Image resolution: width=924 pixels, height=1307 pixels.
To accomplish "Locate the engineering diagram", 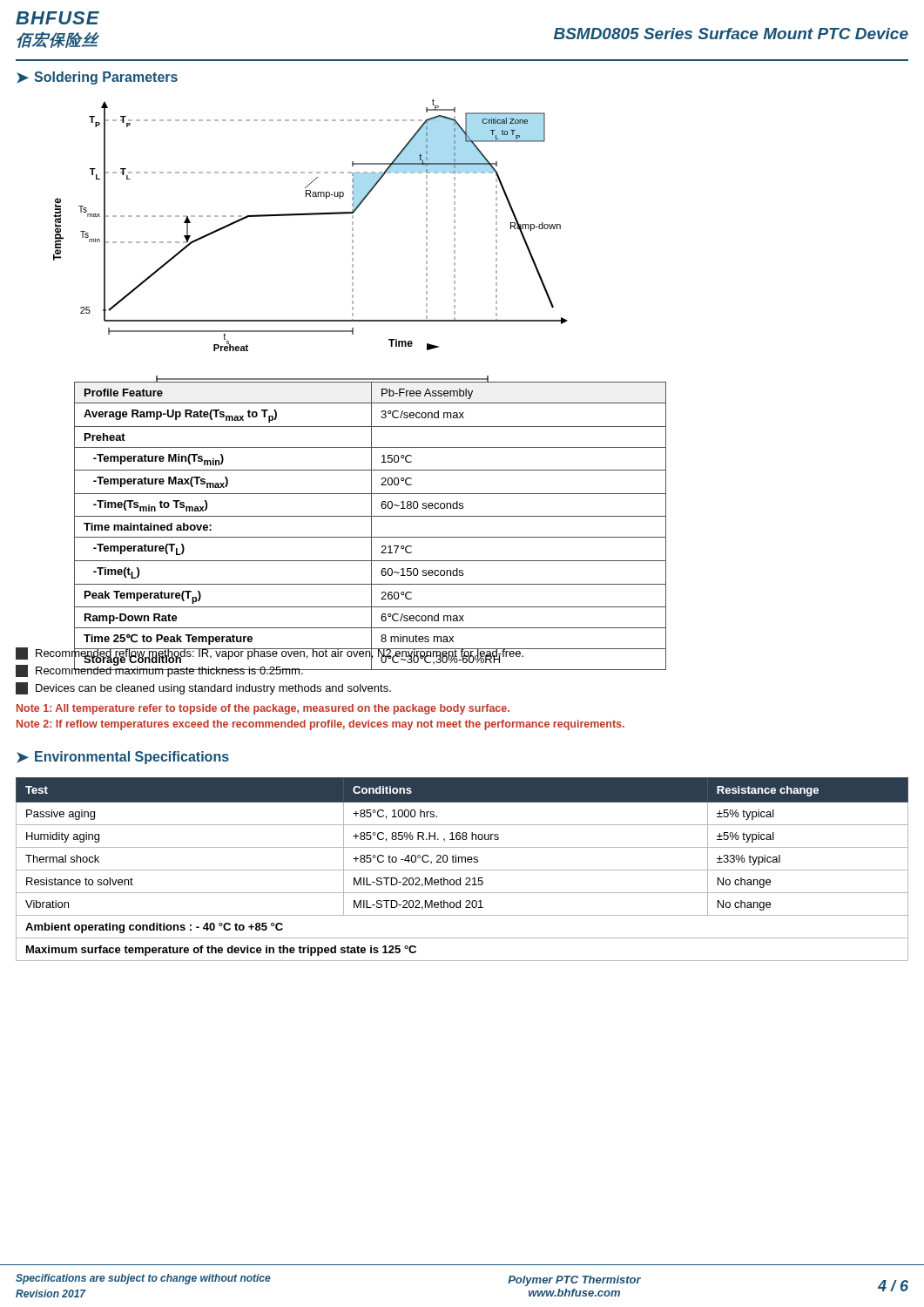I will (x=322, y=229).
